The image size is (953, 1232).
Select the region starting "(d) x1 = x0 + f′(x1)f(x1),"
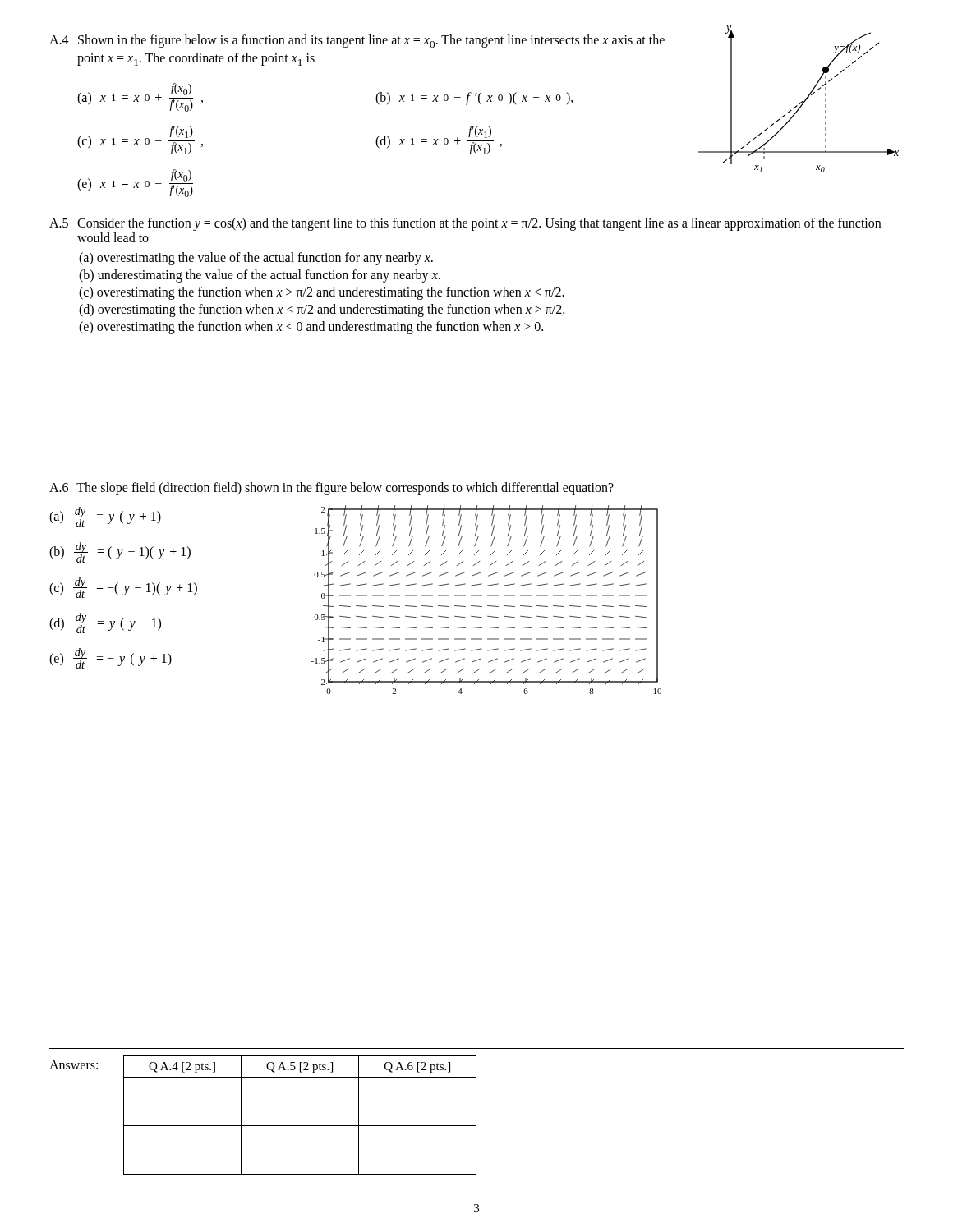[439, 141]
